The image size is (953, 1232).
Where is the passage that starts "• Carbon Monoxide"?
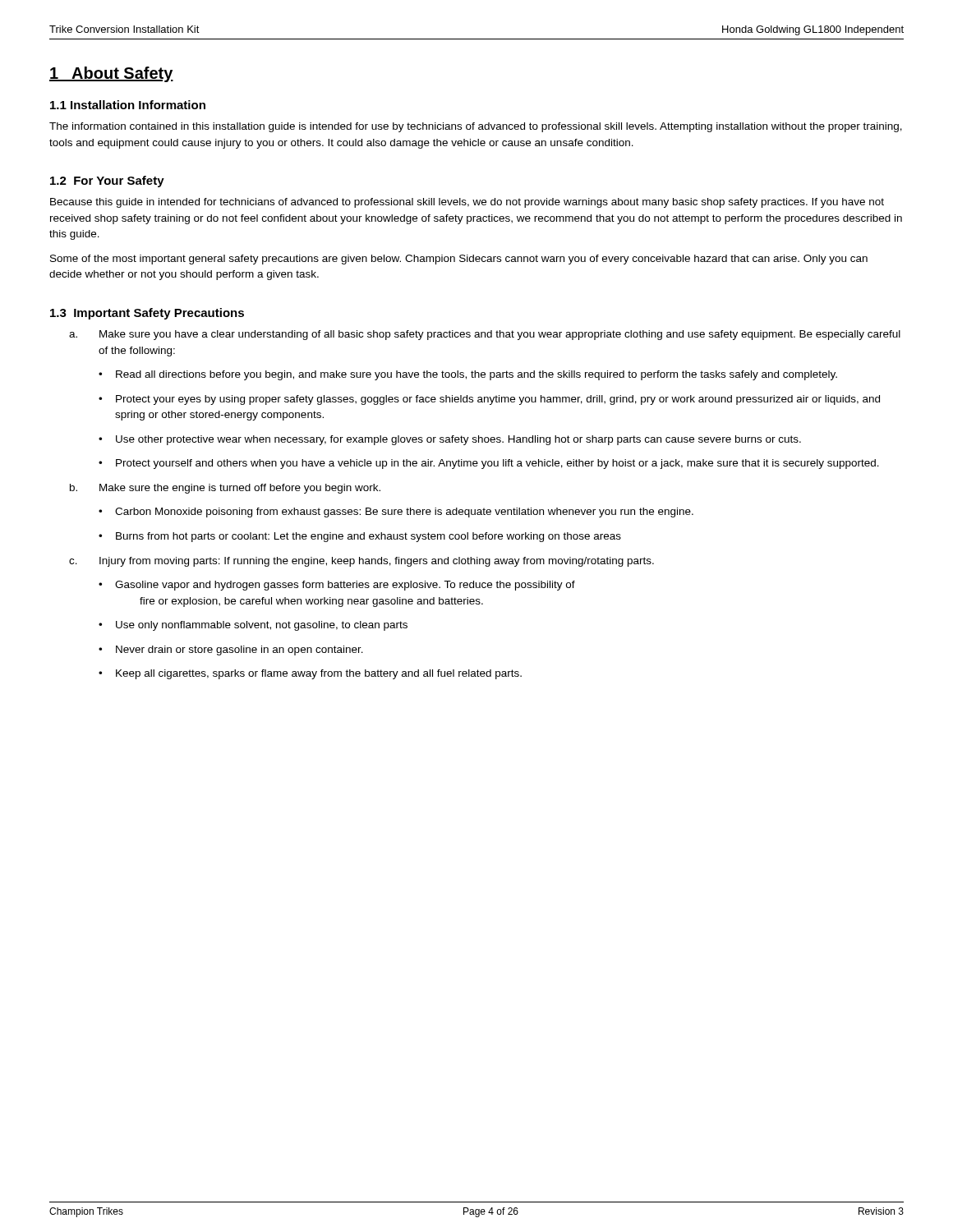point(501,512)
